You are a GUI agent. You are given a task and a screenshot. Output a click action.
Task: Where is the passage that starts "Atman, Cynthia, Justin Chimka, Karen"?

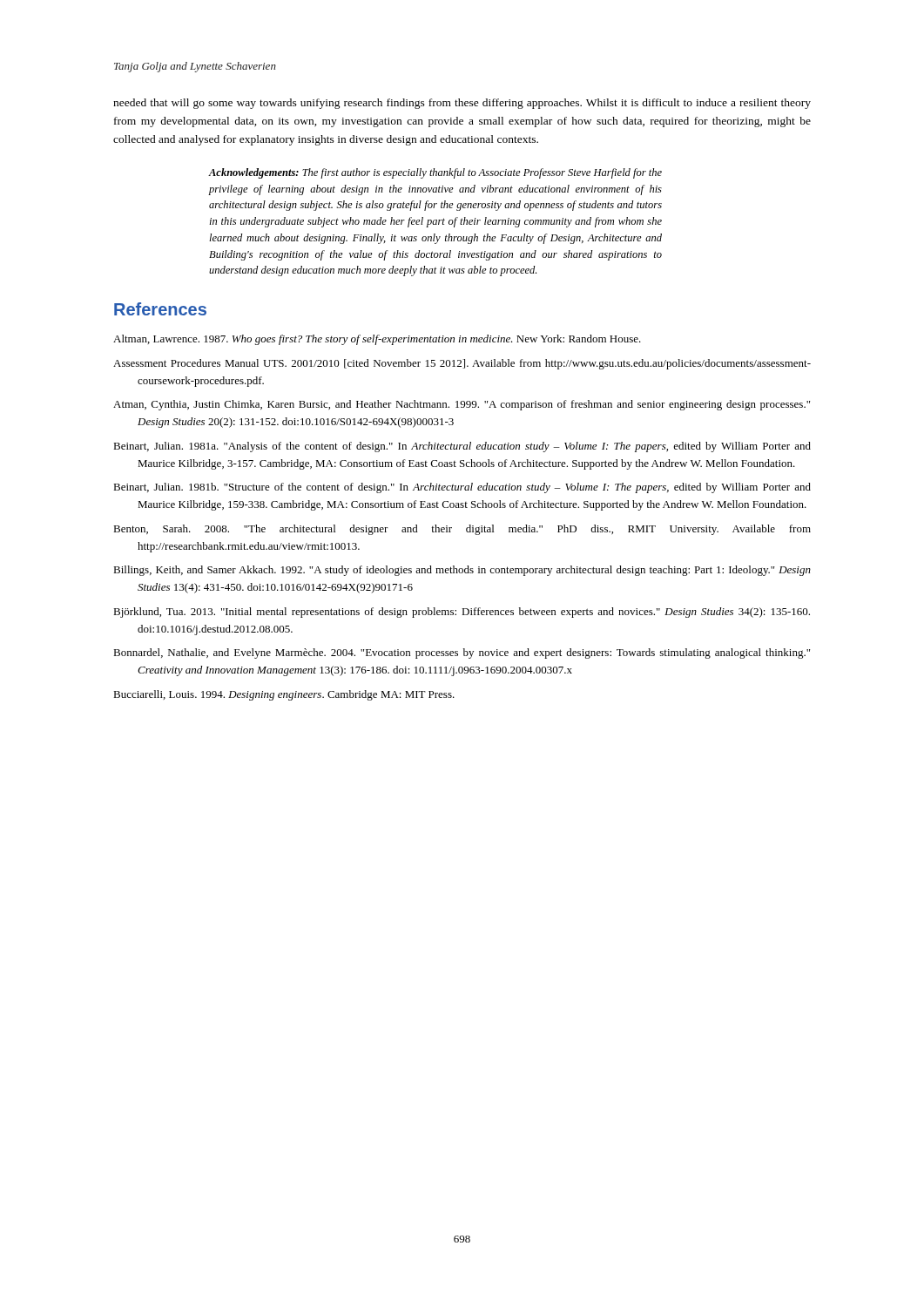462,413
